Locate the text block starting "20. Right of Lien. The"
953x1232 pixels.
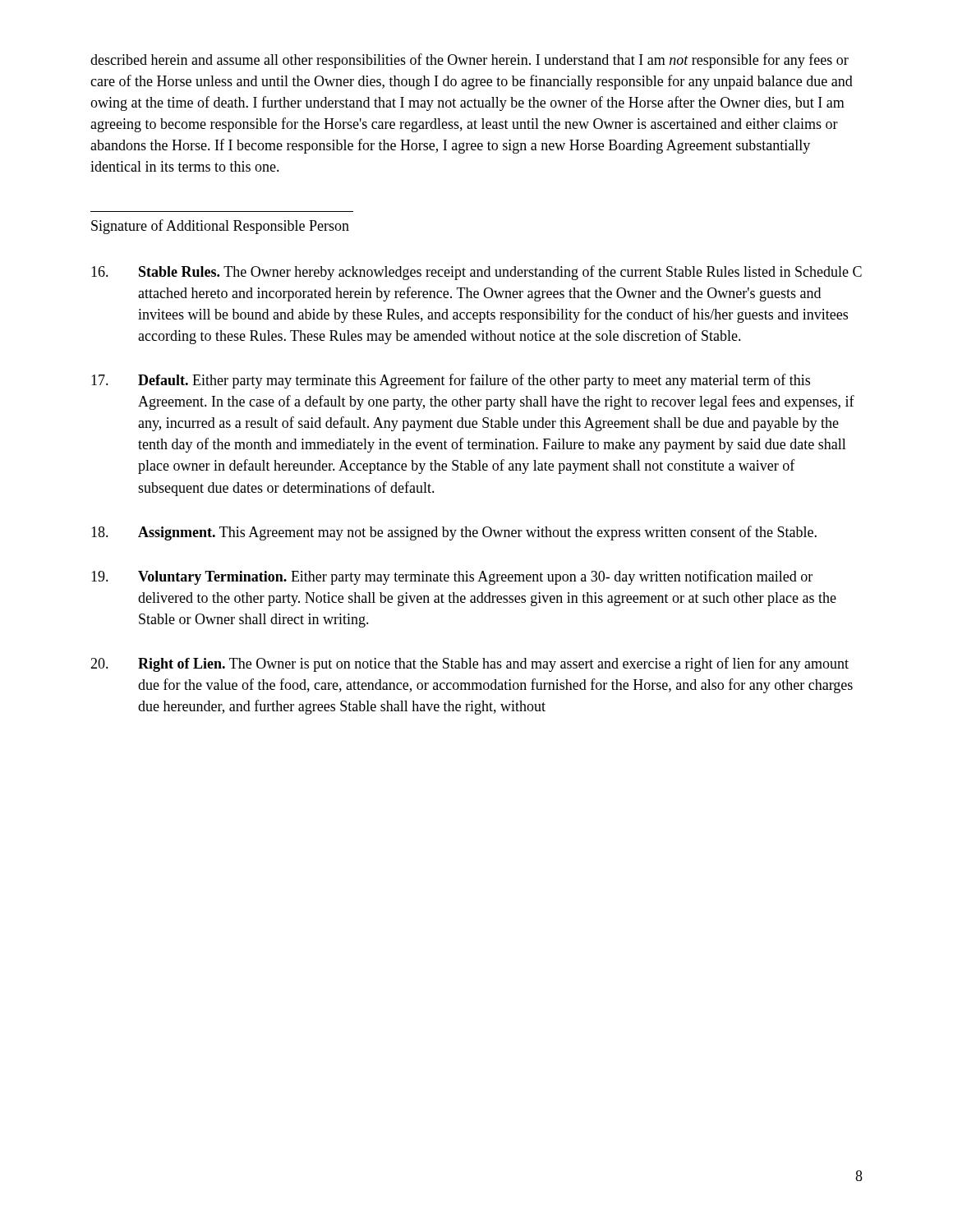476,685
